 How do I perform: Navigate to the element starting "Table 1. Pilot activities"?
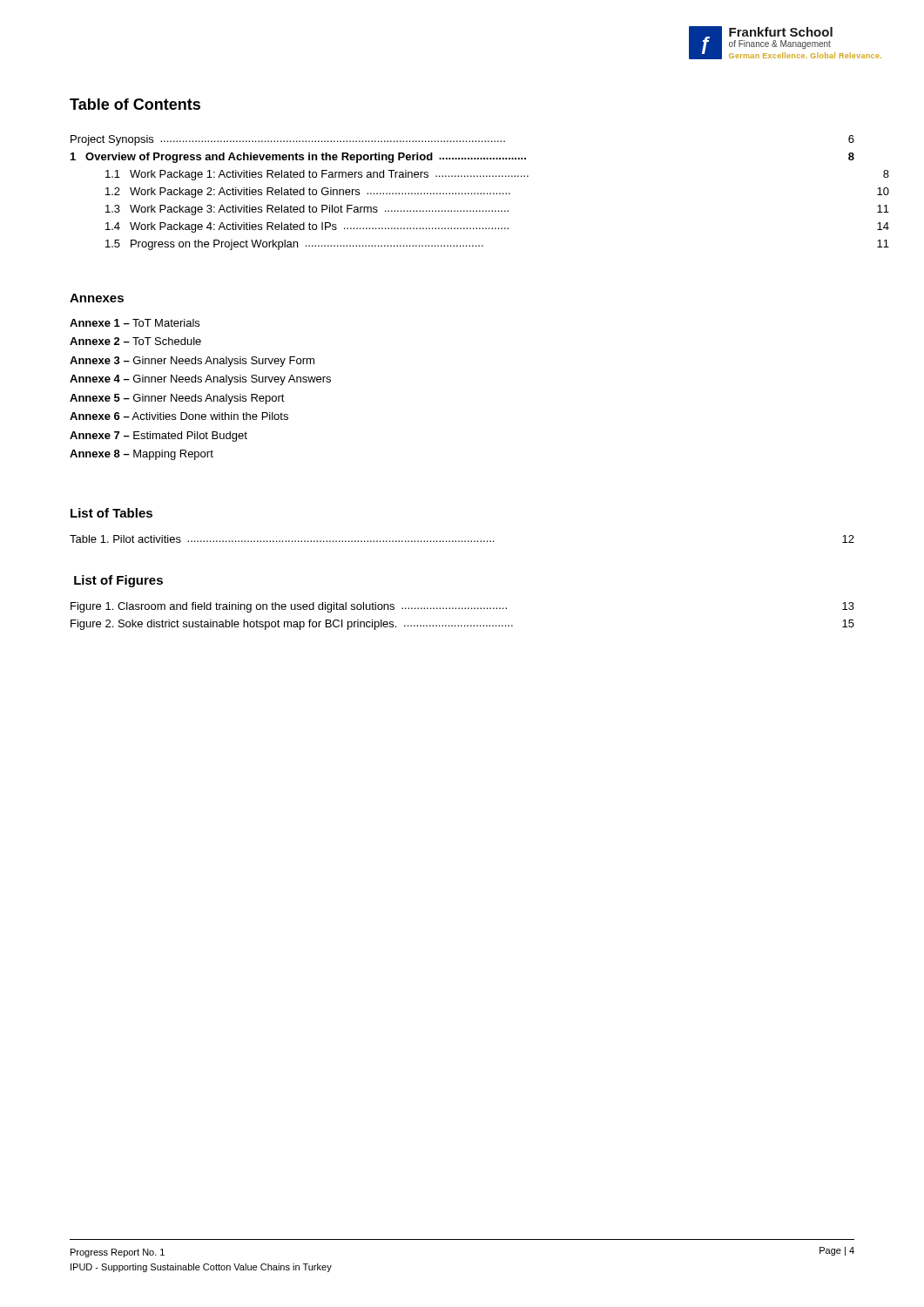coord(462,539)
